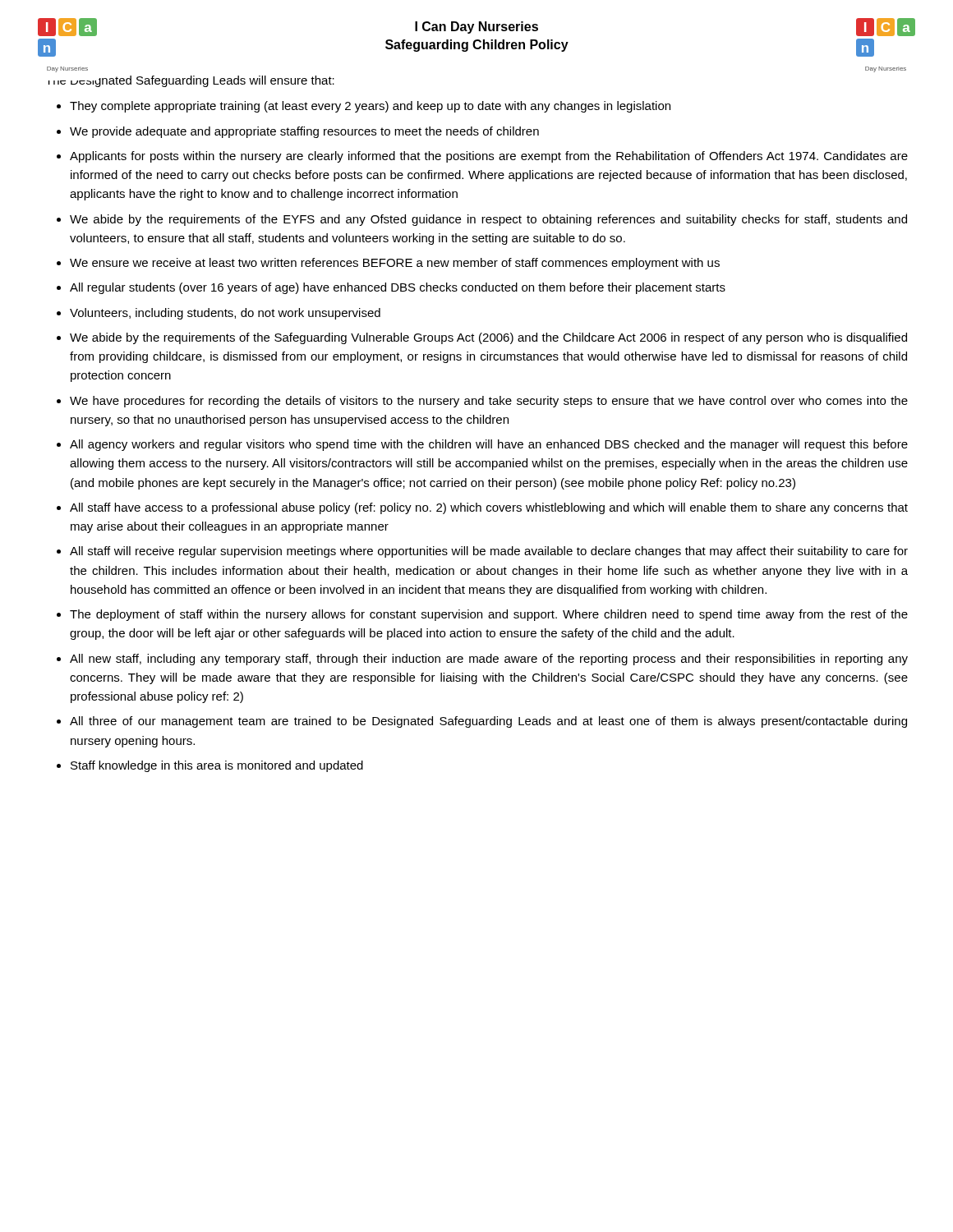Find the text starting "All new staff, including any temporary"

(489, 677)
